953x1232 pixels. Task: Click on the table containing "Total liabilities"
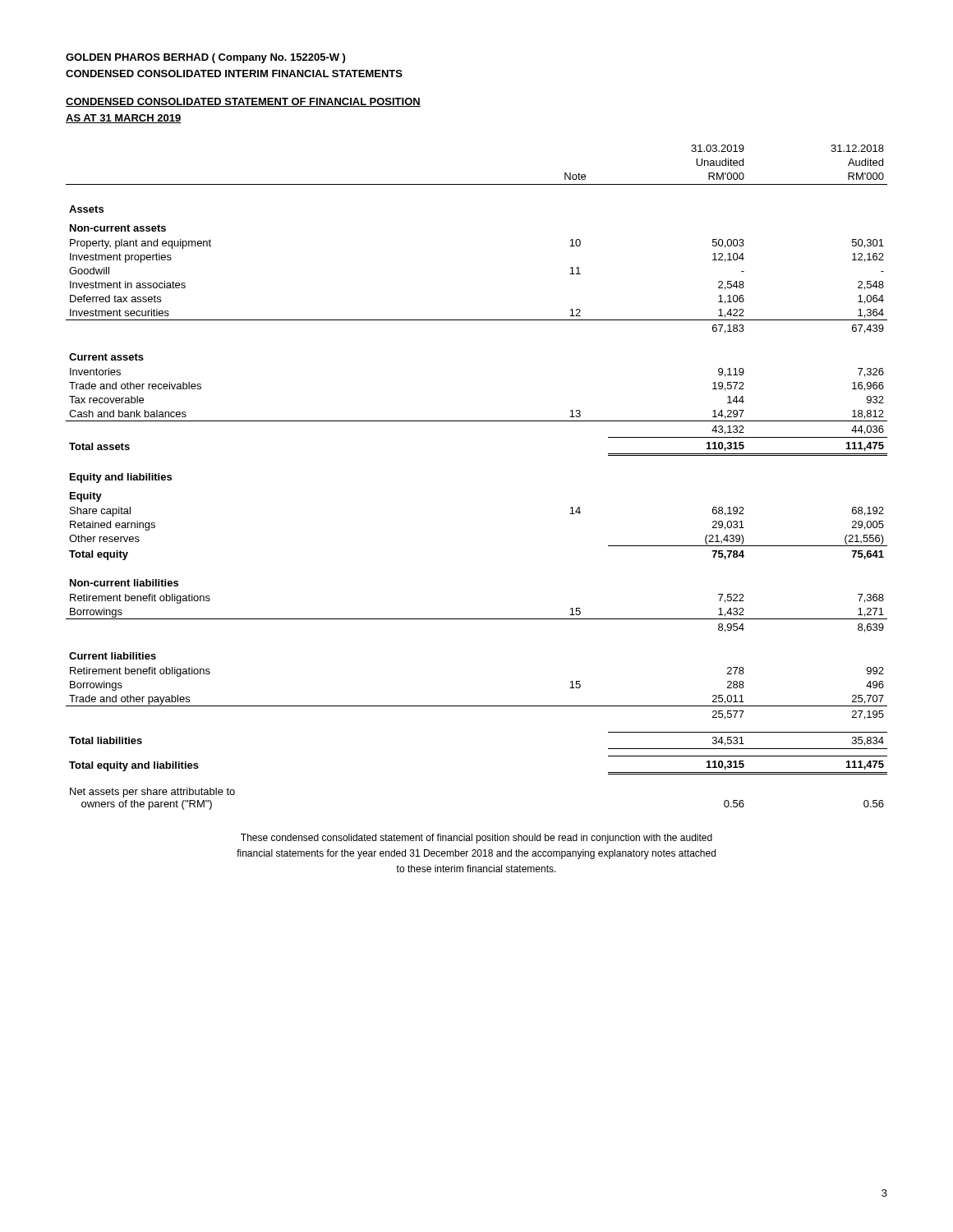click(x=476, y=475)
